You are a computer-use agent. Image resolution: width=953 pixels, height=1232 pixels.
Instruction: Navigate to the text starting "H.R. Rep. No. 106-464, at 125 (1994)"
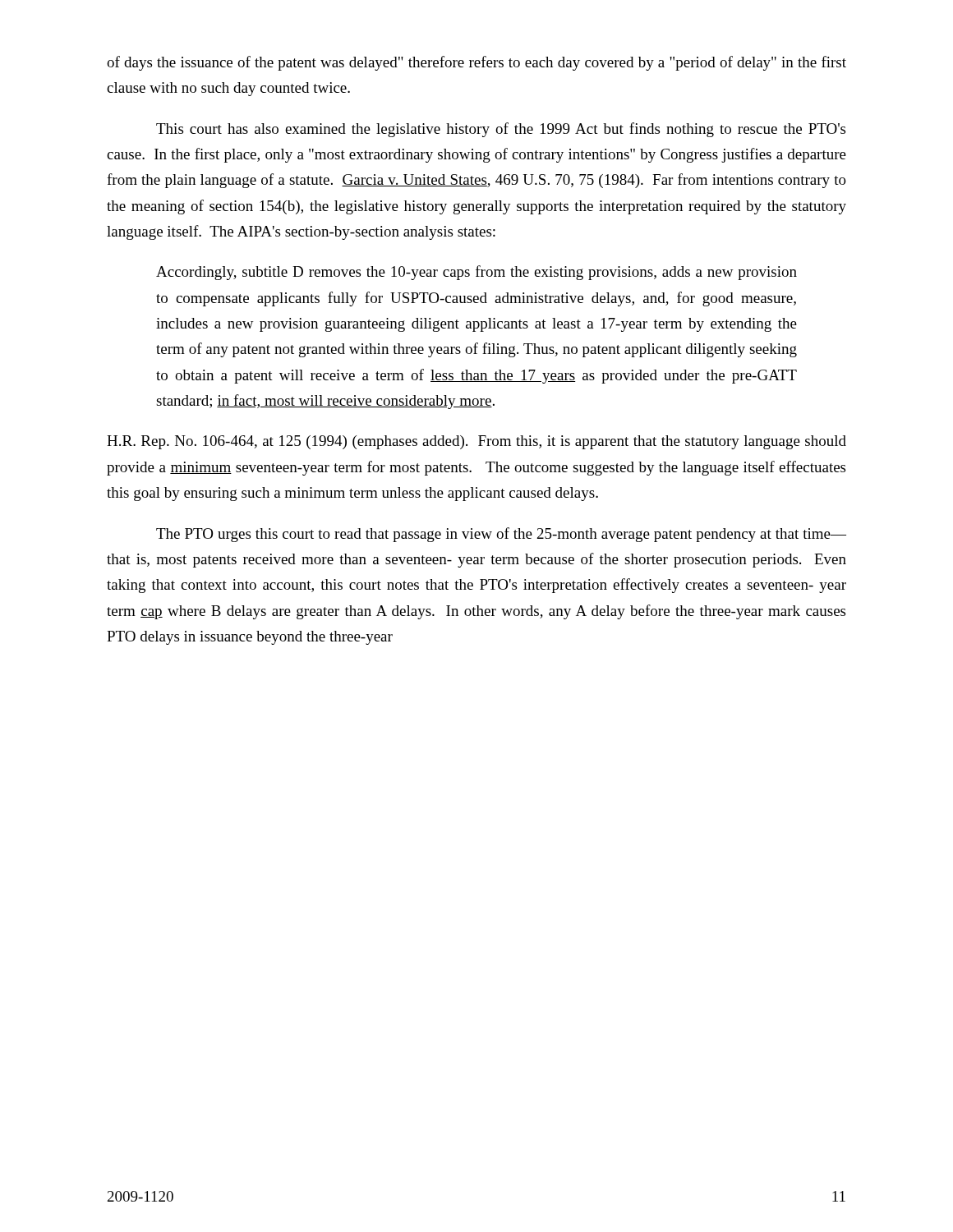point(476,467)
